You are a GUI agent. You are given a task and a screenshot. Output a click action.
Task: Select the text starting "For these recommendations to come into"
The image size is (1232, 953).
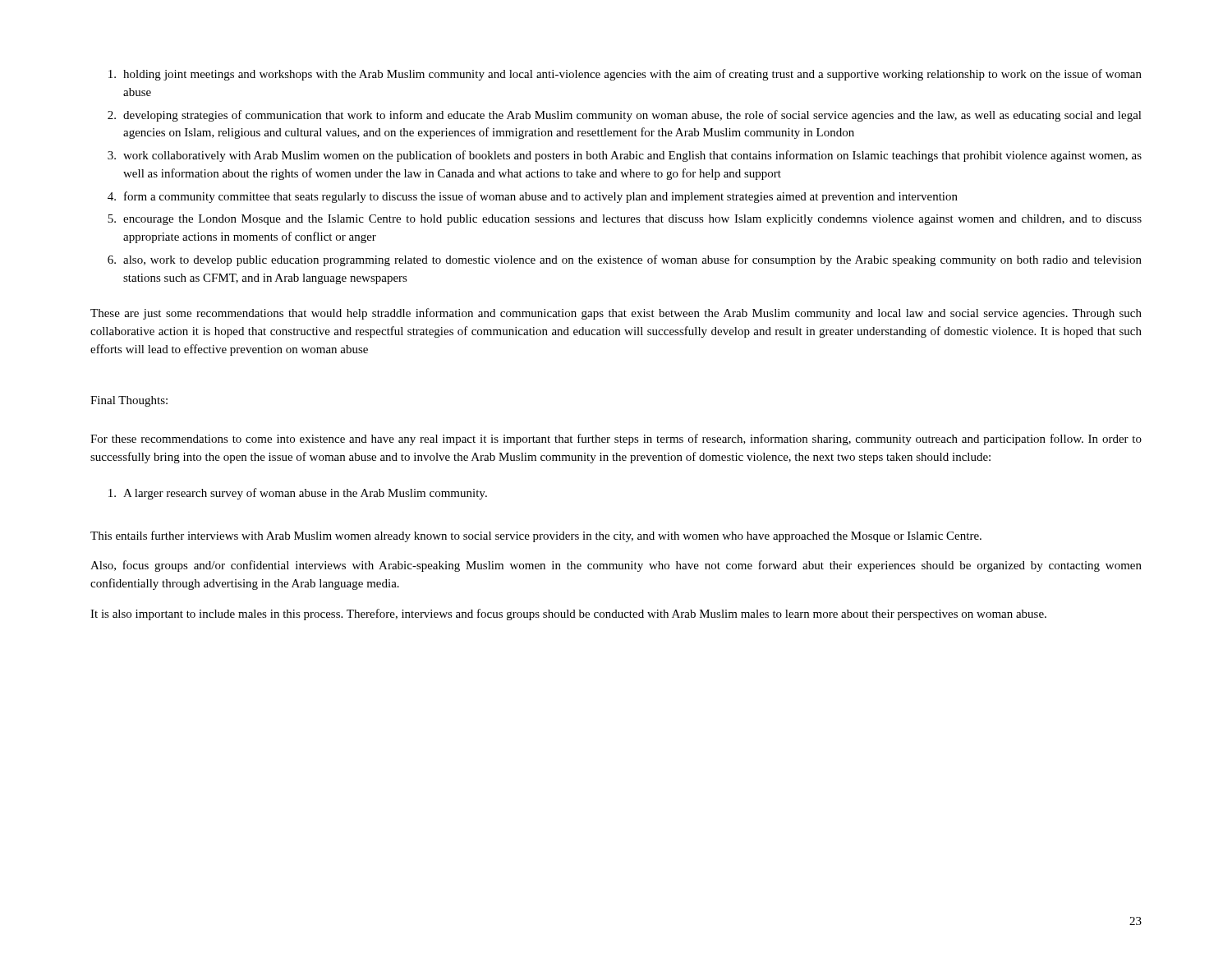click(616, 449)
